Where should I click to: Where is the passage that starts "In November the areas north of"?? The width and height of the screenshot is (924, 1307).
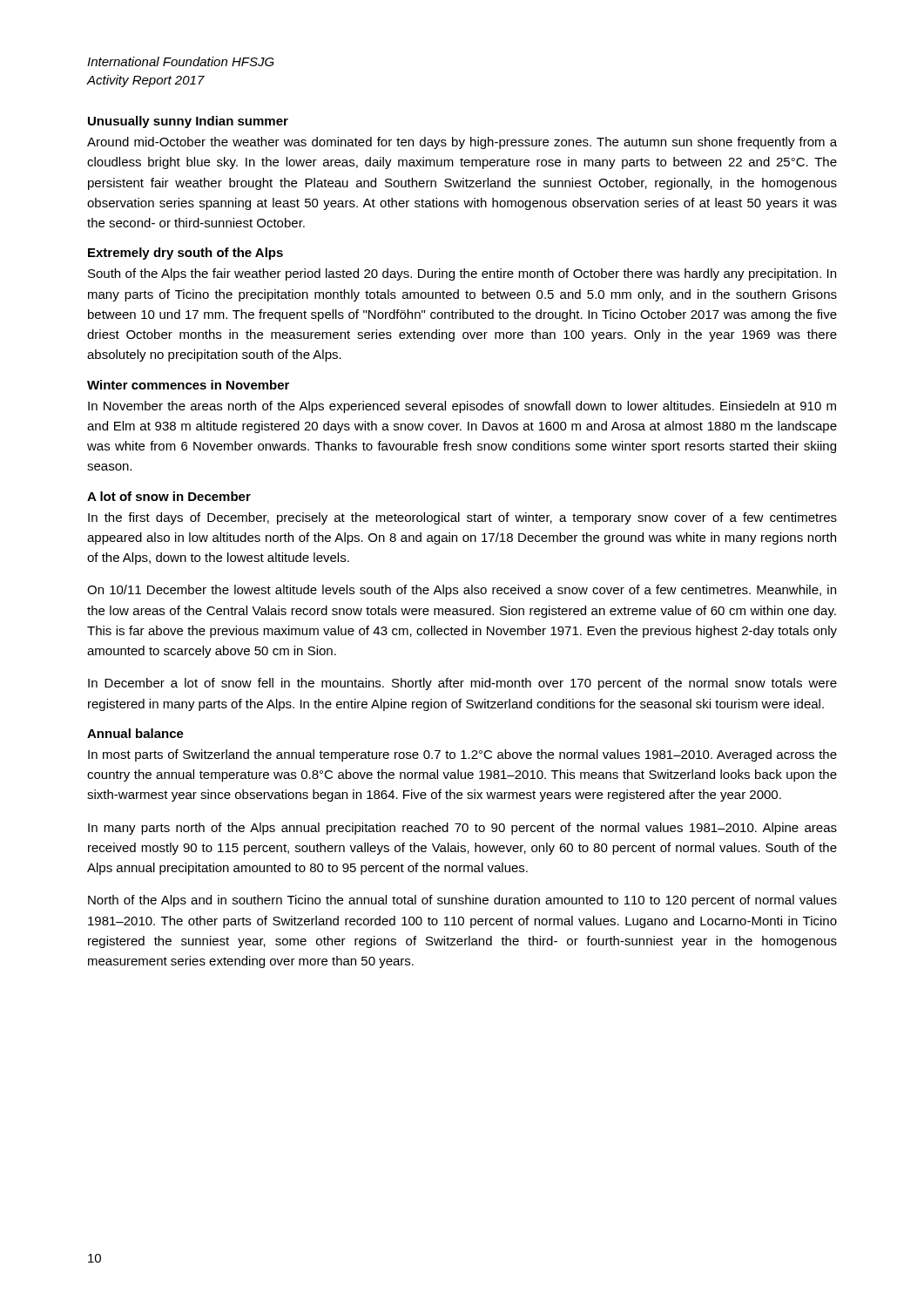pyautogui.click(x=462, y=436)
